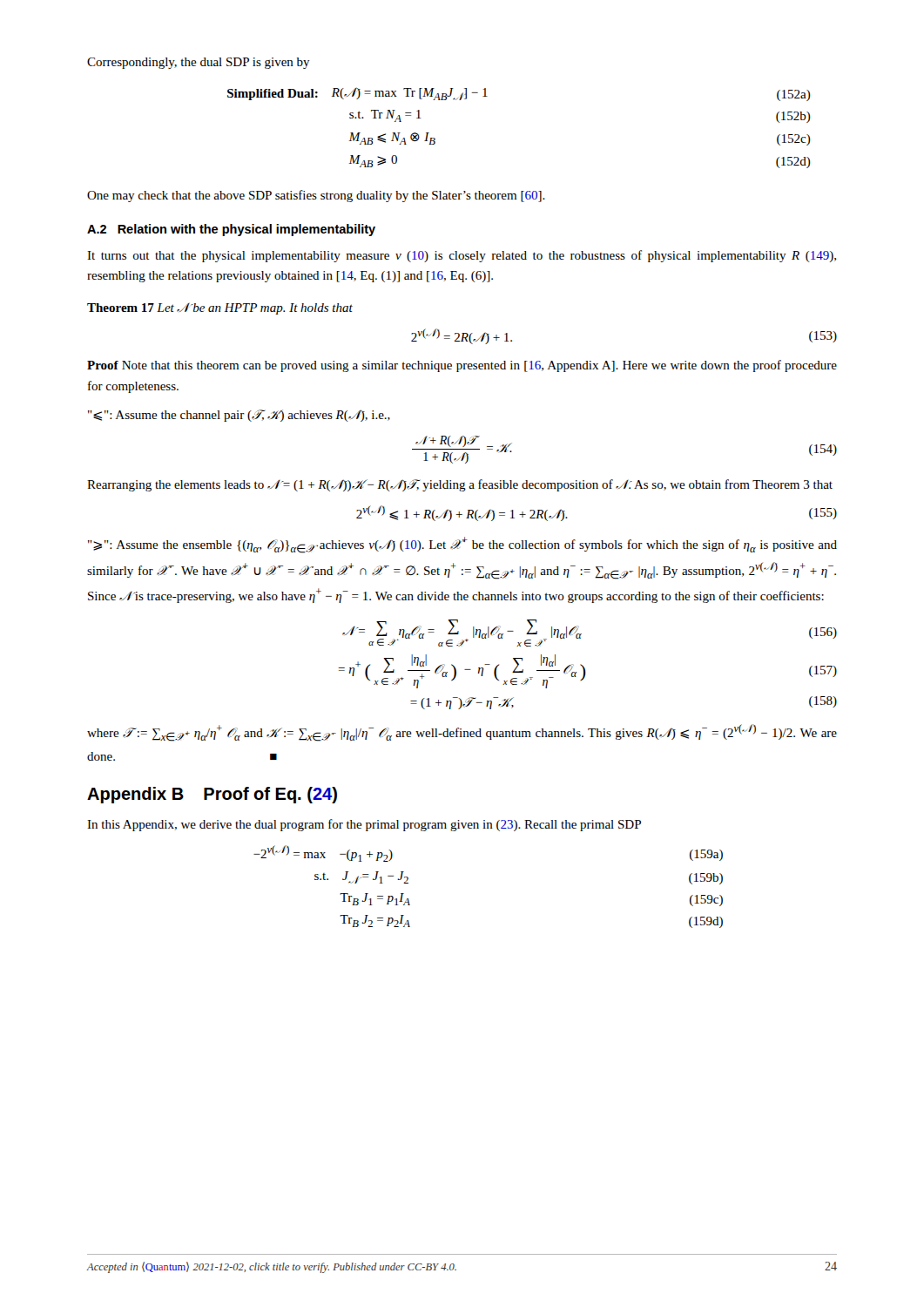Point to the region starting "One may check that the"

click(462, 196)
